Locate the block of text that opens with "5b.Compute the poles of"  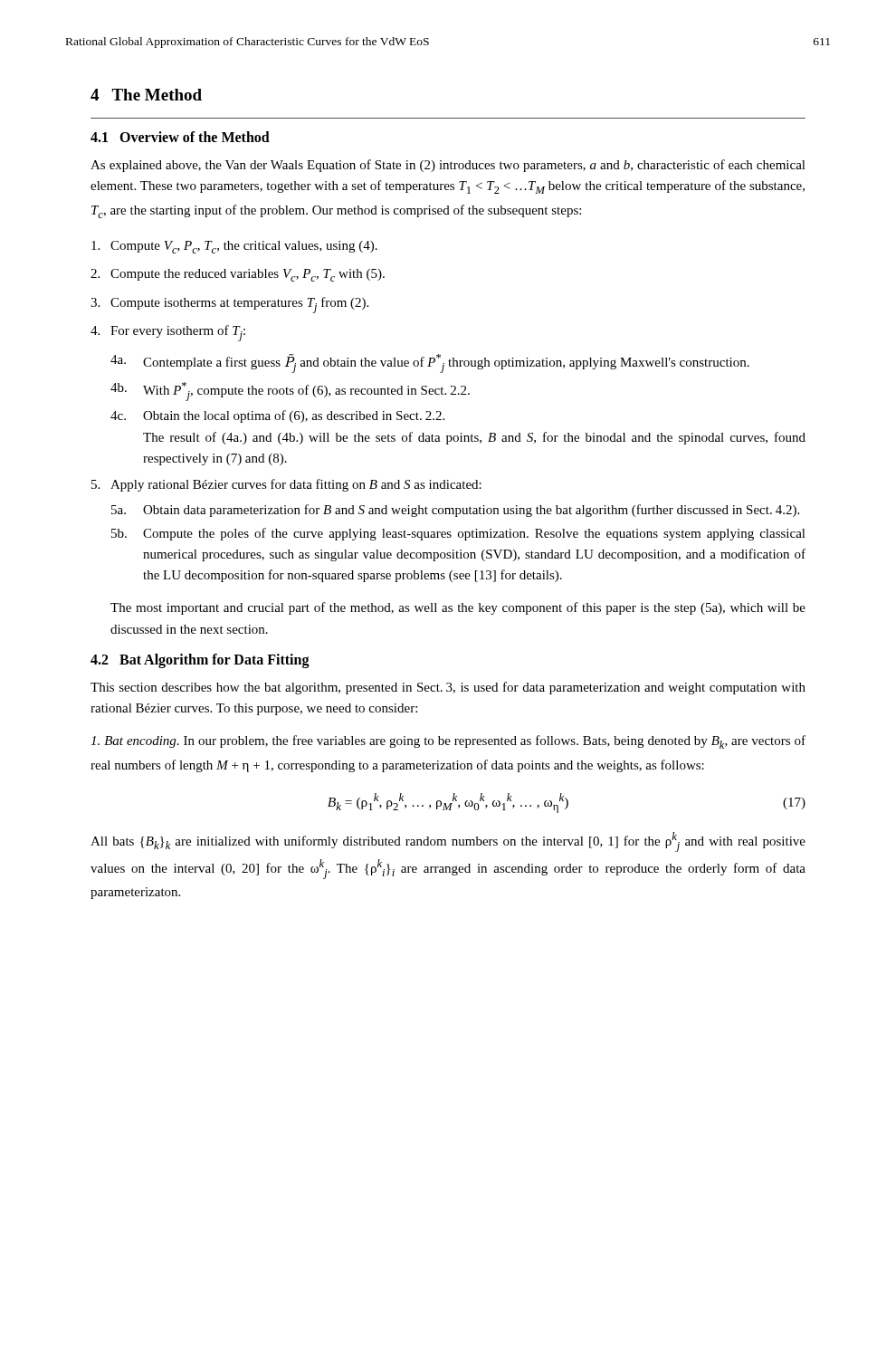(458, 554)
